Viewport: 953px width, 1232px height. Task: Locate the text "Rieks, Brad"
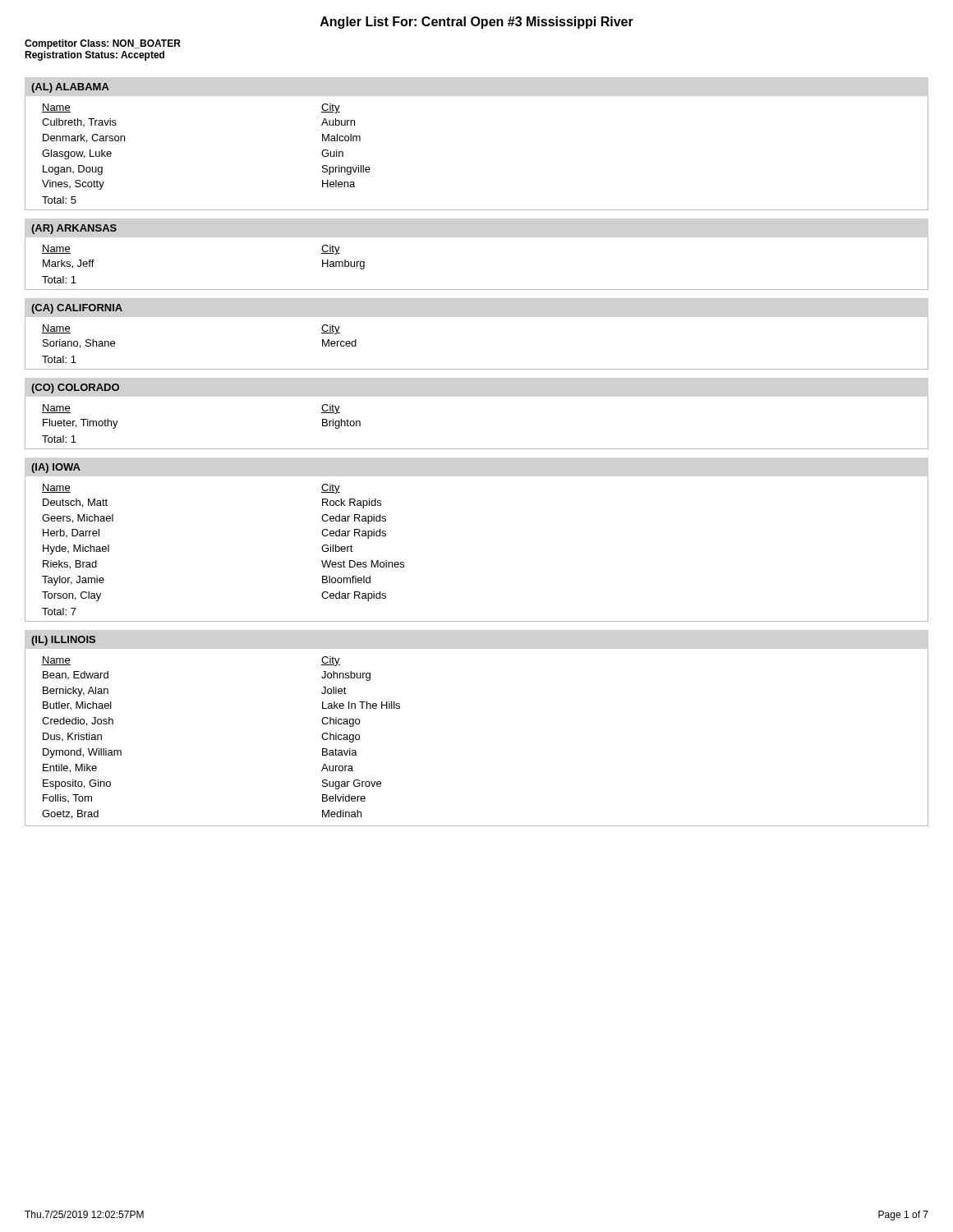point(70,564)
